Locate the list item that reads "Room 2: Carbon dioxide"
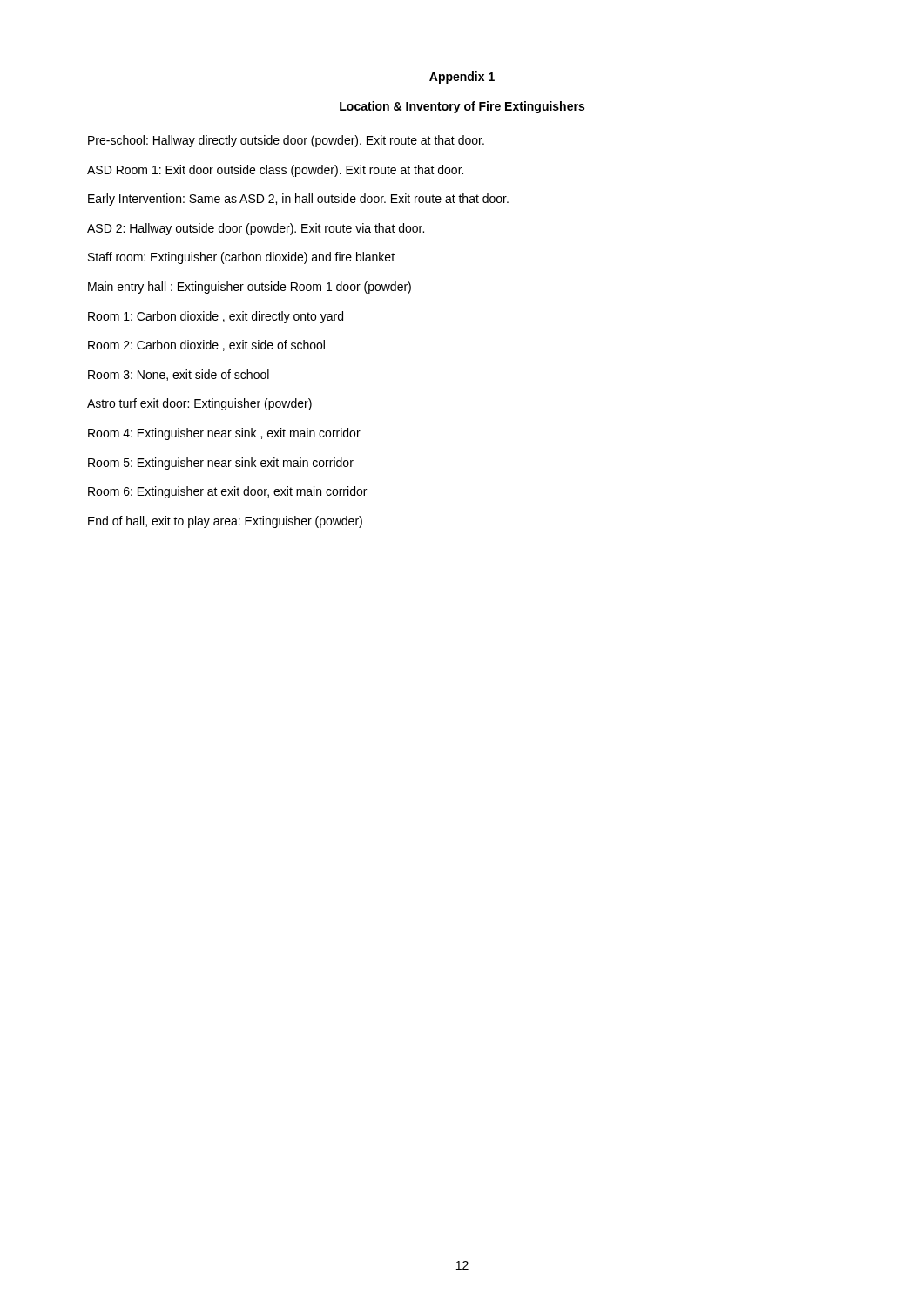Viewport: 924px width, 1307px height. coord(206,345)
